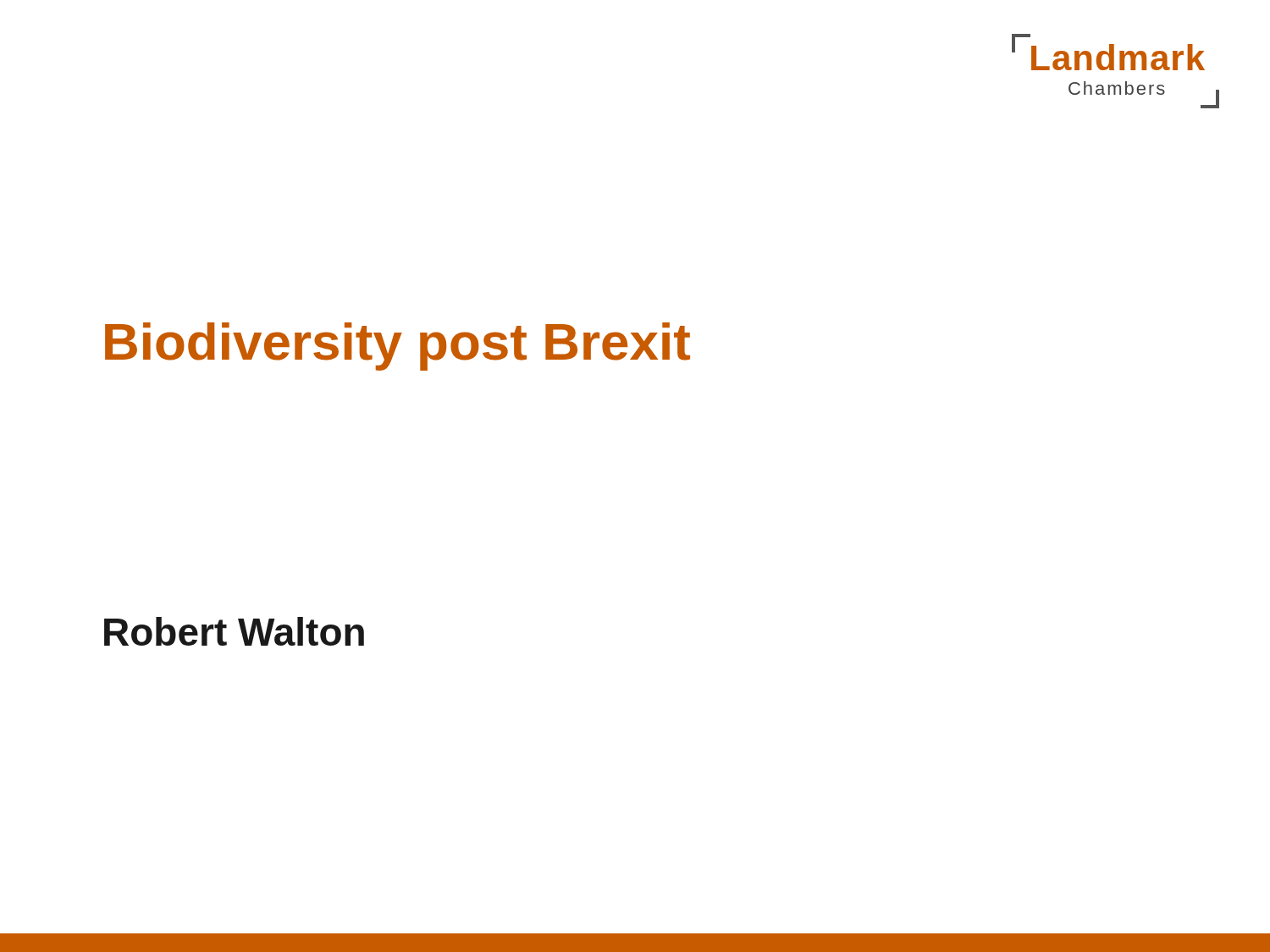Click on the text containing "Robert Walton"
Screen dimensions: 952x1270
[234, 632]
